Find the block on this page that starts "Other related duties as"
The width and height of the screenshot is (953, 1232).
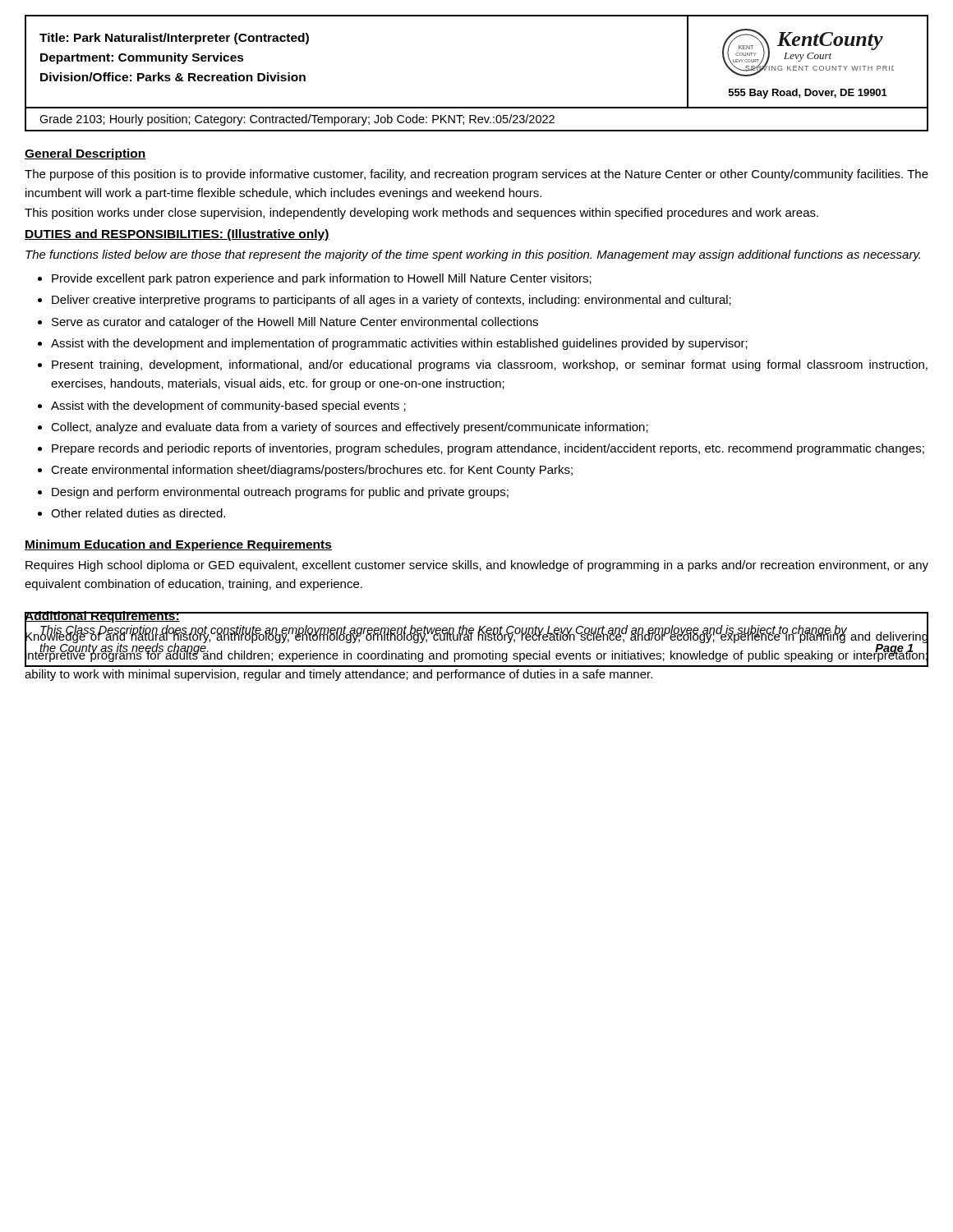point(139,513)
